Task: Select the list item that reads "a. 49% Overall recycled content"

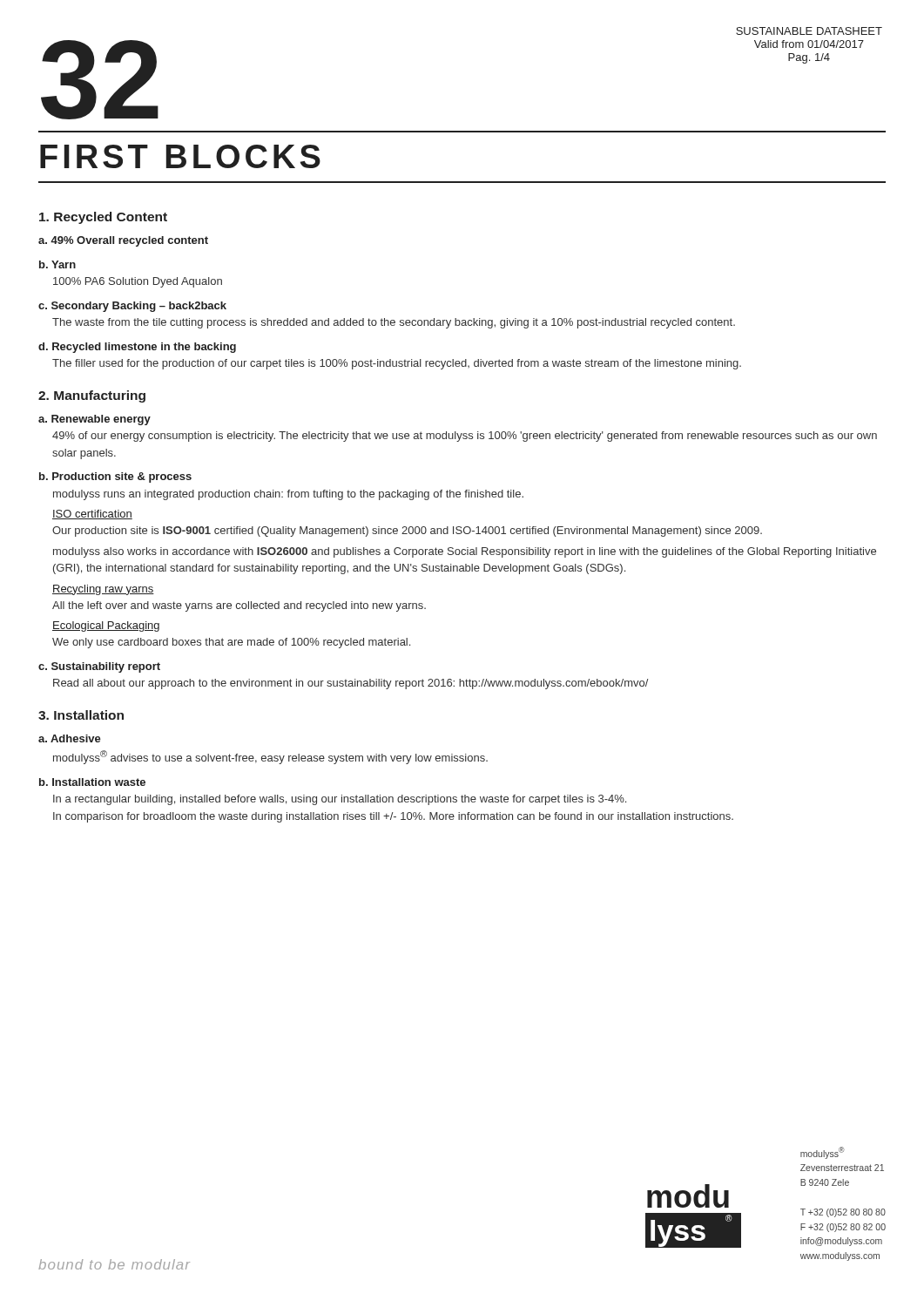Action: coord(123,240)
